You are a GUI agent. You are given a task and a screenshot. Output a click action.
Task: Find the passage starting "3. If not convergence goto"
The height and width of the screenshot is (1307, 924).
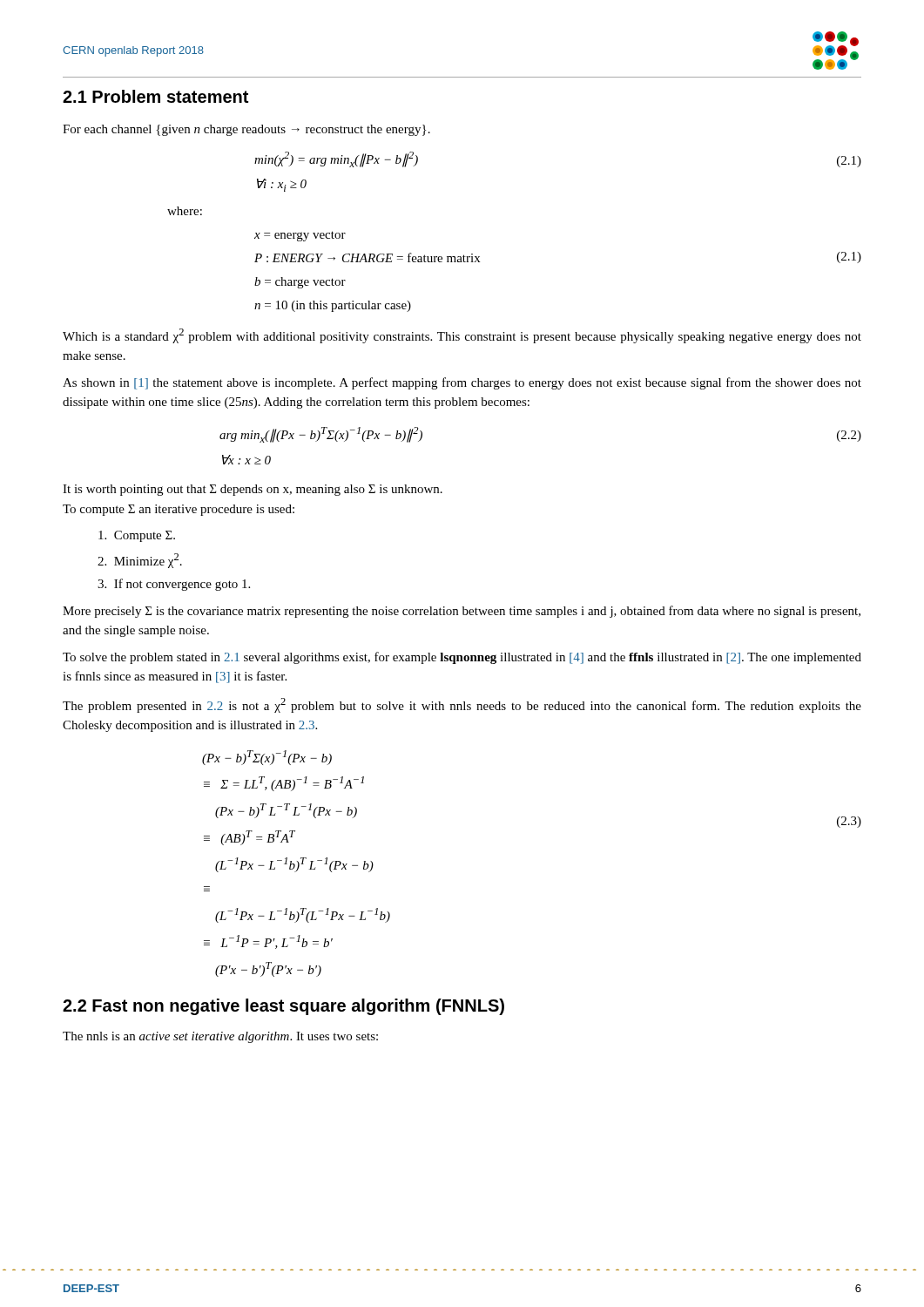point(174,584)
